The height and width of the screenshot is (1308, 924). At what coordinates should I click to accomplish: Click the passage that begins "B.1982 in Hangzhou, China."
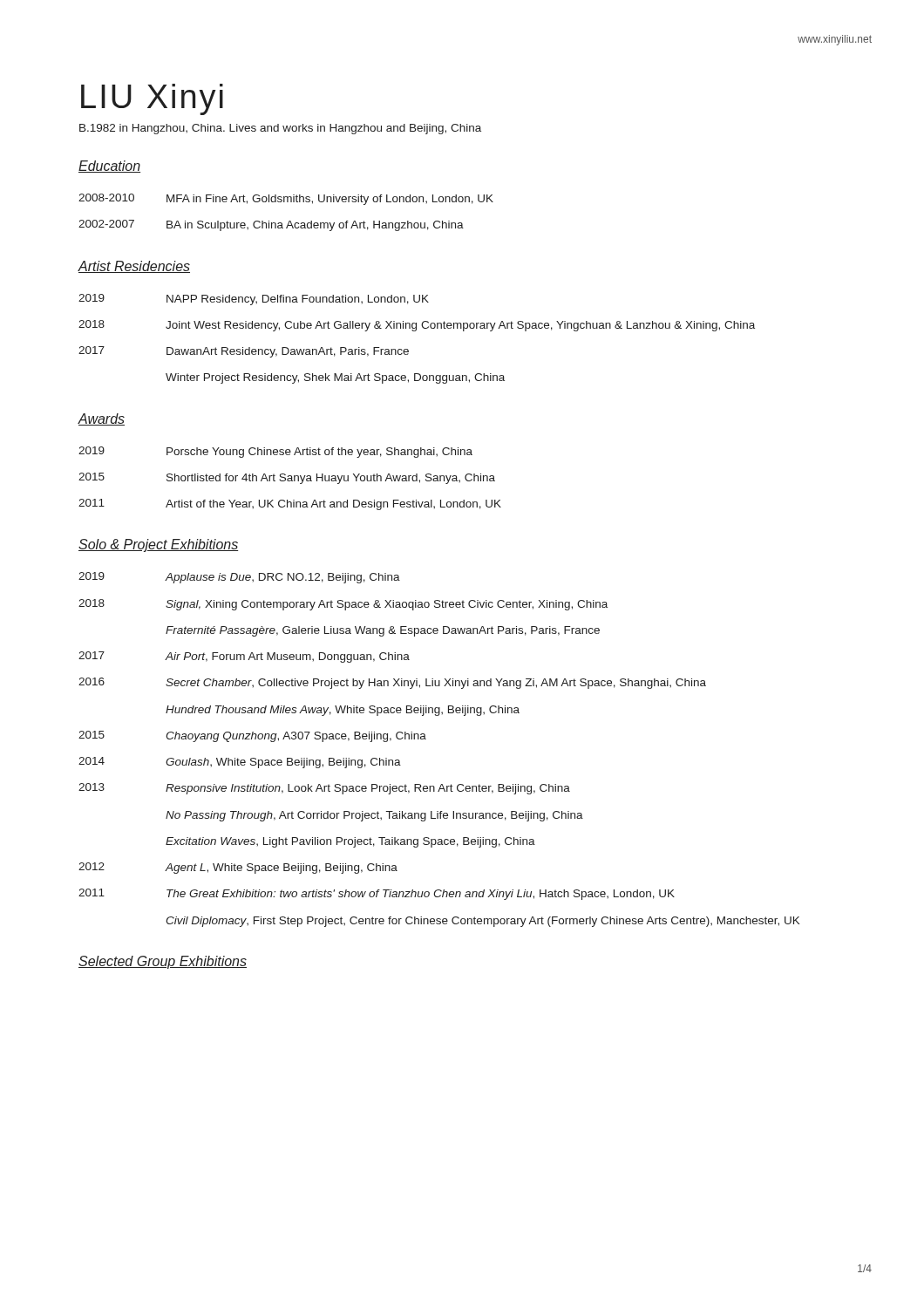click(280, 128)
